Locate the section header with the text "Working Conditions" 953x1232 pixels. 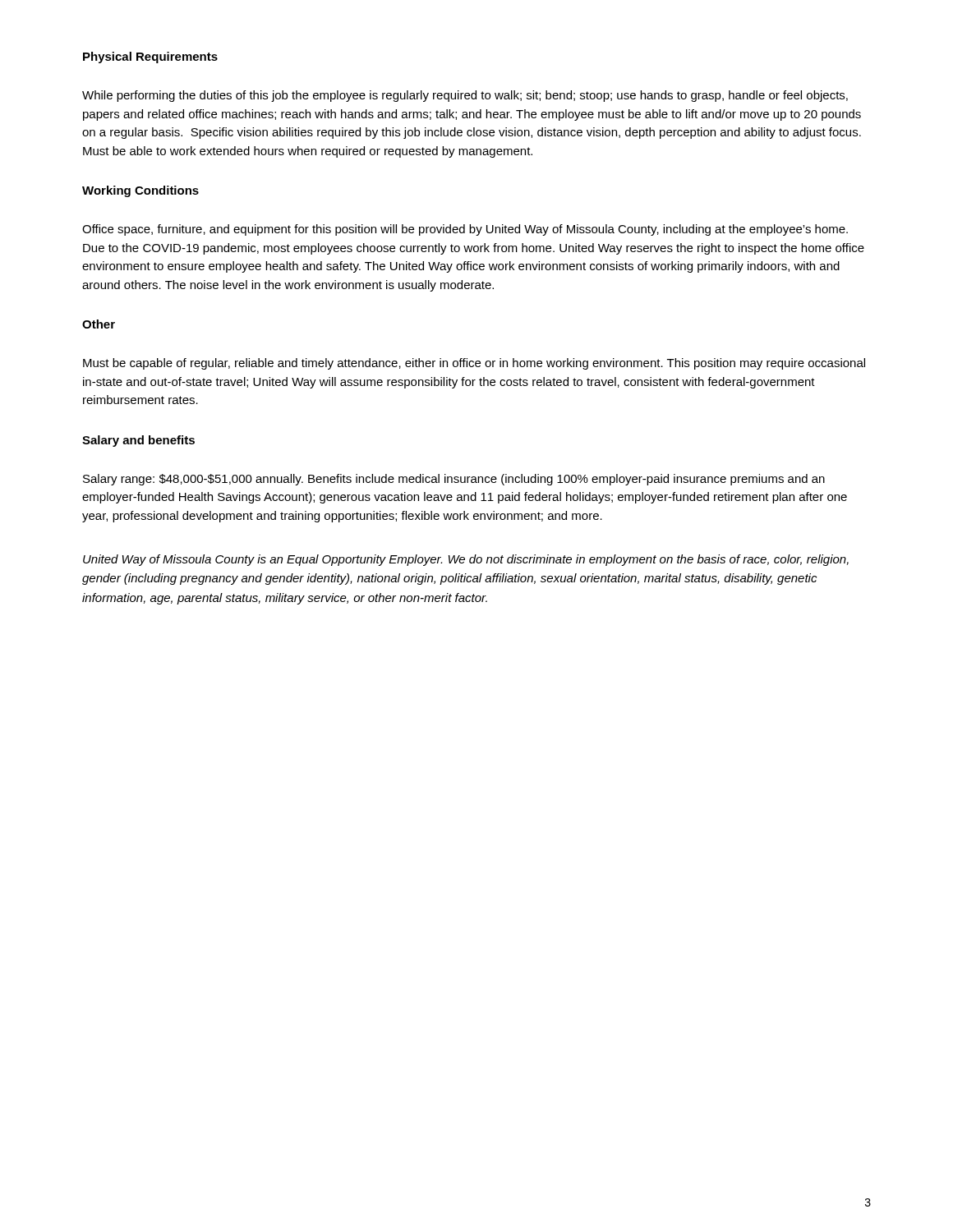140,191
